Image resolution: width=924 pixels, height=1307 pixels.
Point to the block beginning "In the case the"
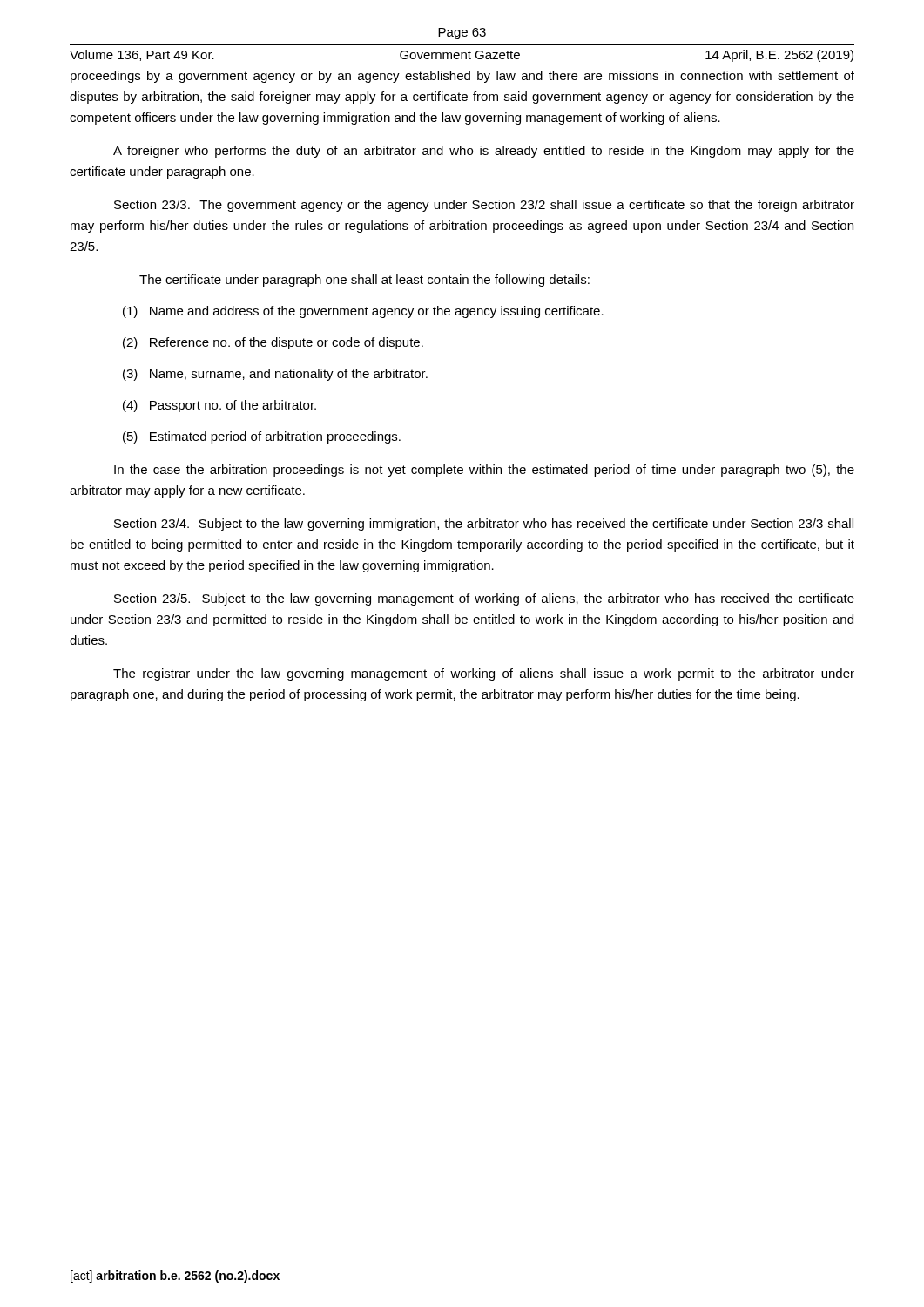point(462,480)
